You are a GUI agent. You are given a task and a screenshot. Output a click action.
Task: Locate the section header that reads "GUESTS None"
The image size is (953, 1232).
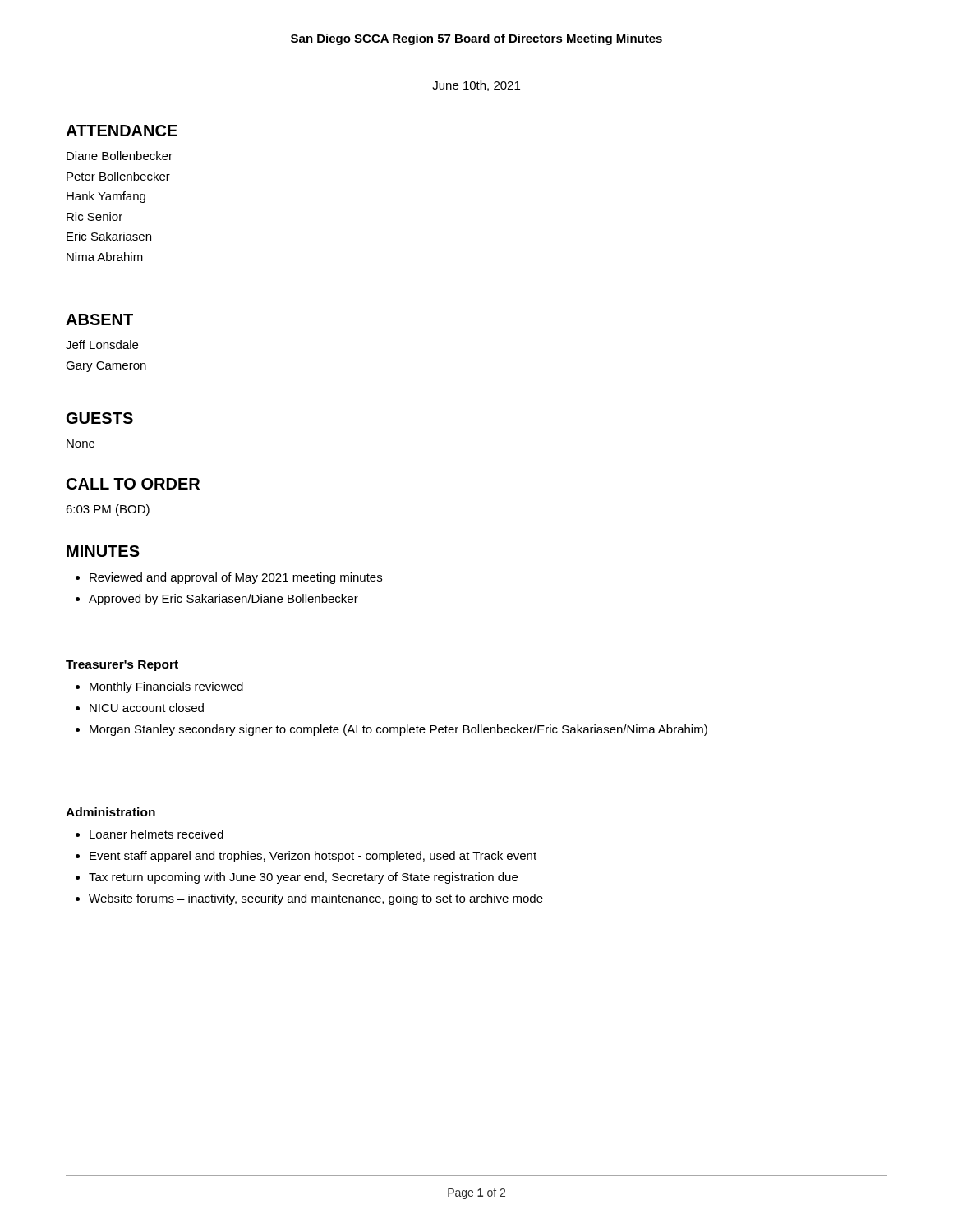click(100, 418)
